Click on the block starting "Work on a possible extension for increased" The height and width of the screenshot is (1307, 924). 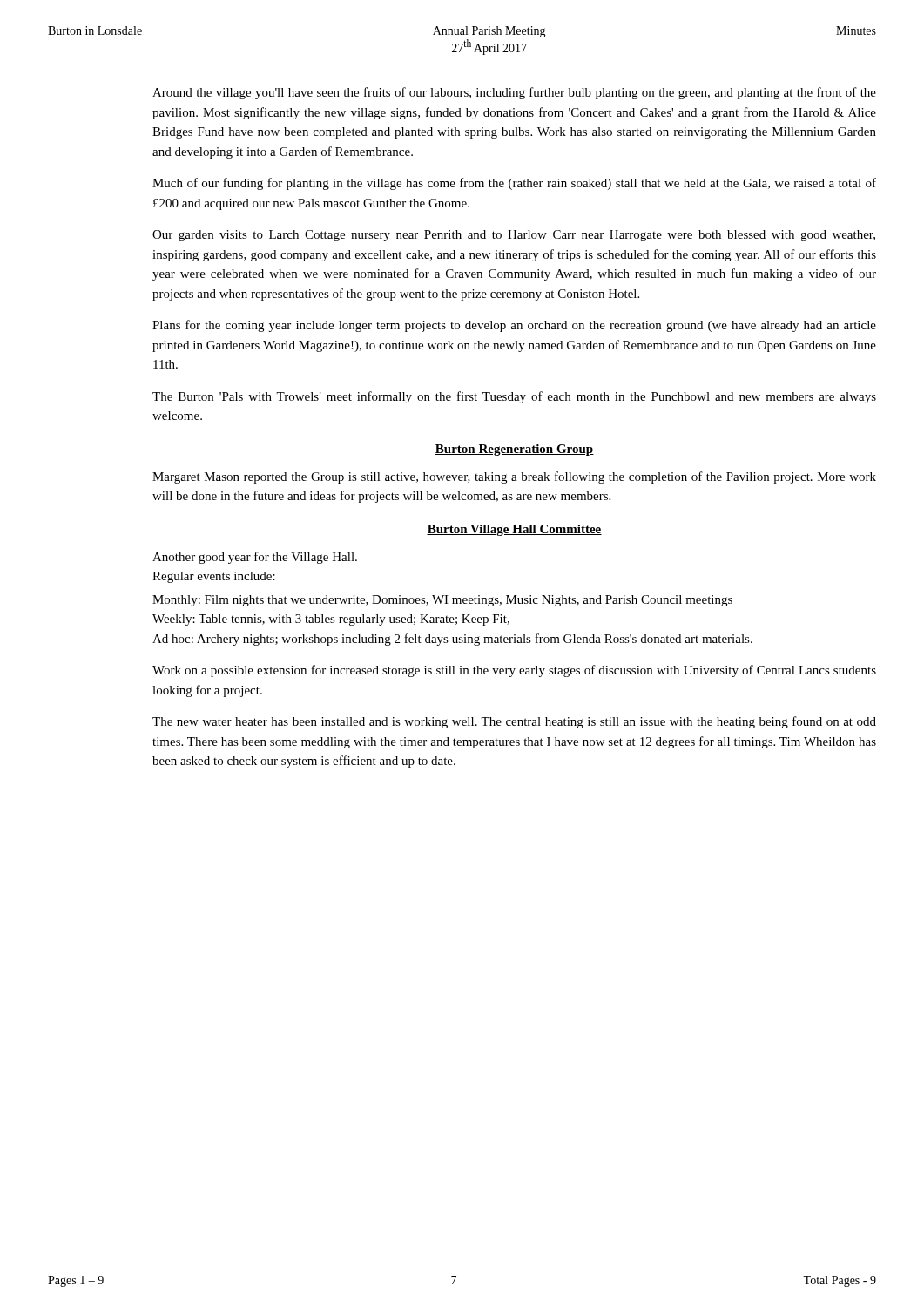pyautogui.click(x=514, y=680)
